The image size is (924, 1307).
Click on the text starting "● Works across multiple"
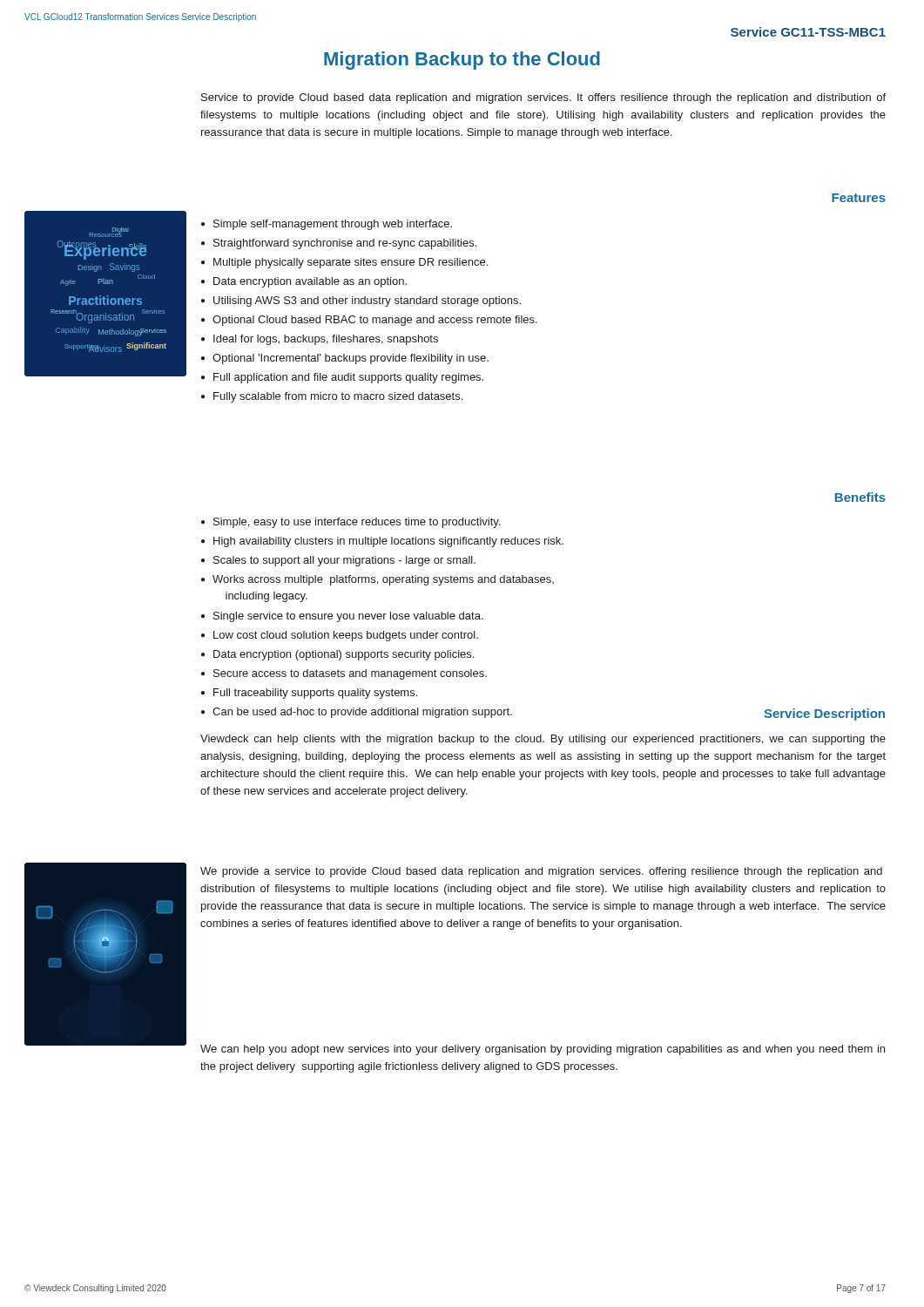click(543, 588)
